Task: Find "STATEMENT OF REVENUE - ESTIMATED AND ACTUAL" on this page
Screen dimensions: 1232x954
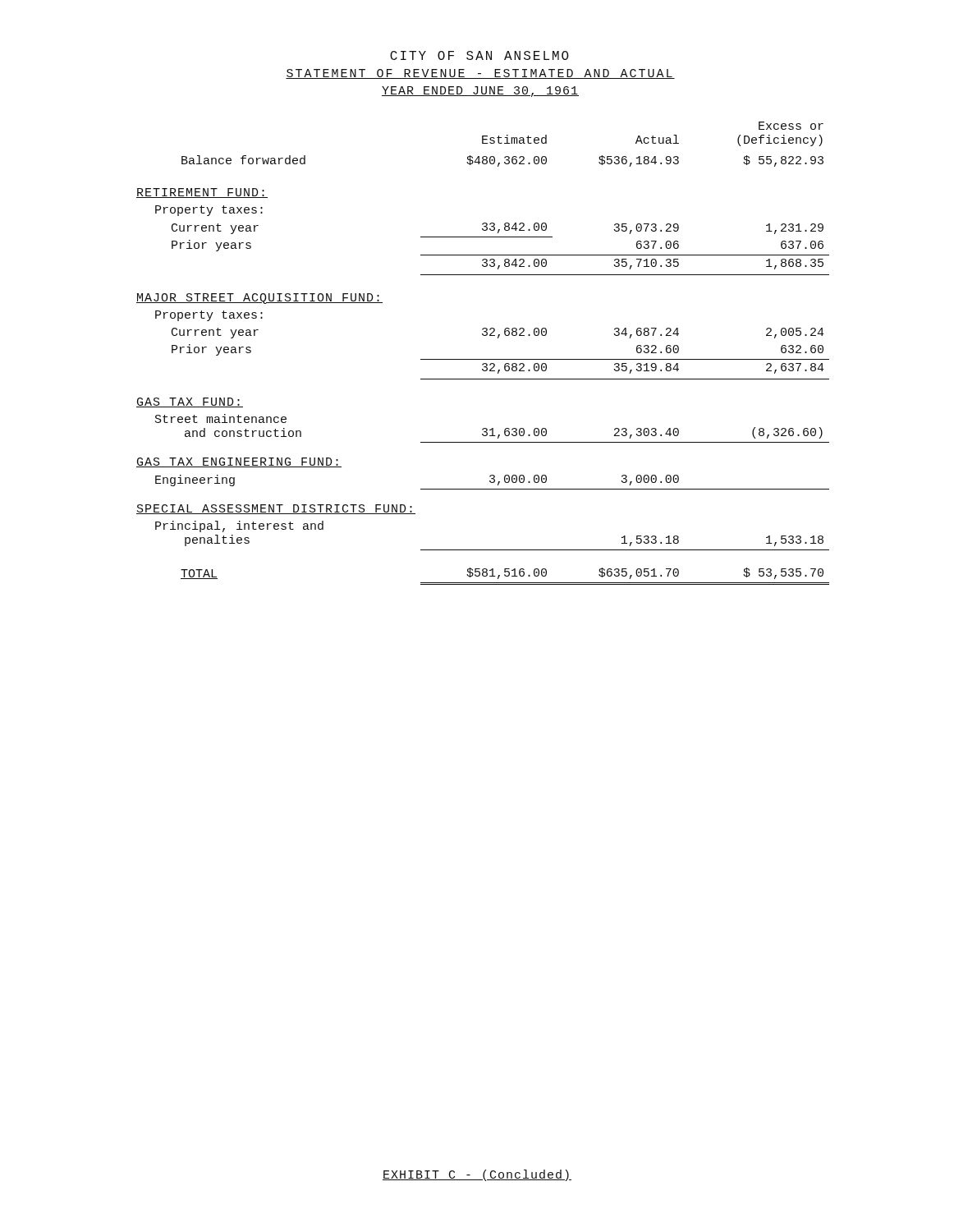Action: [x=480, y=74]
